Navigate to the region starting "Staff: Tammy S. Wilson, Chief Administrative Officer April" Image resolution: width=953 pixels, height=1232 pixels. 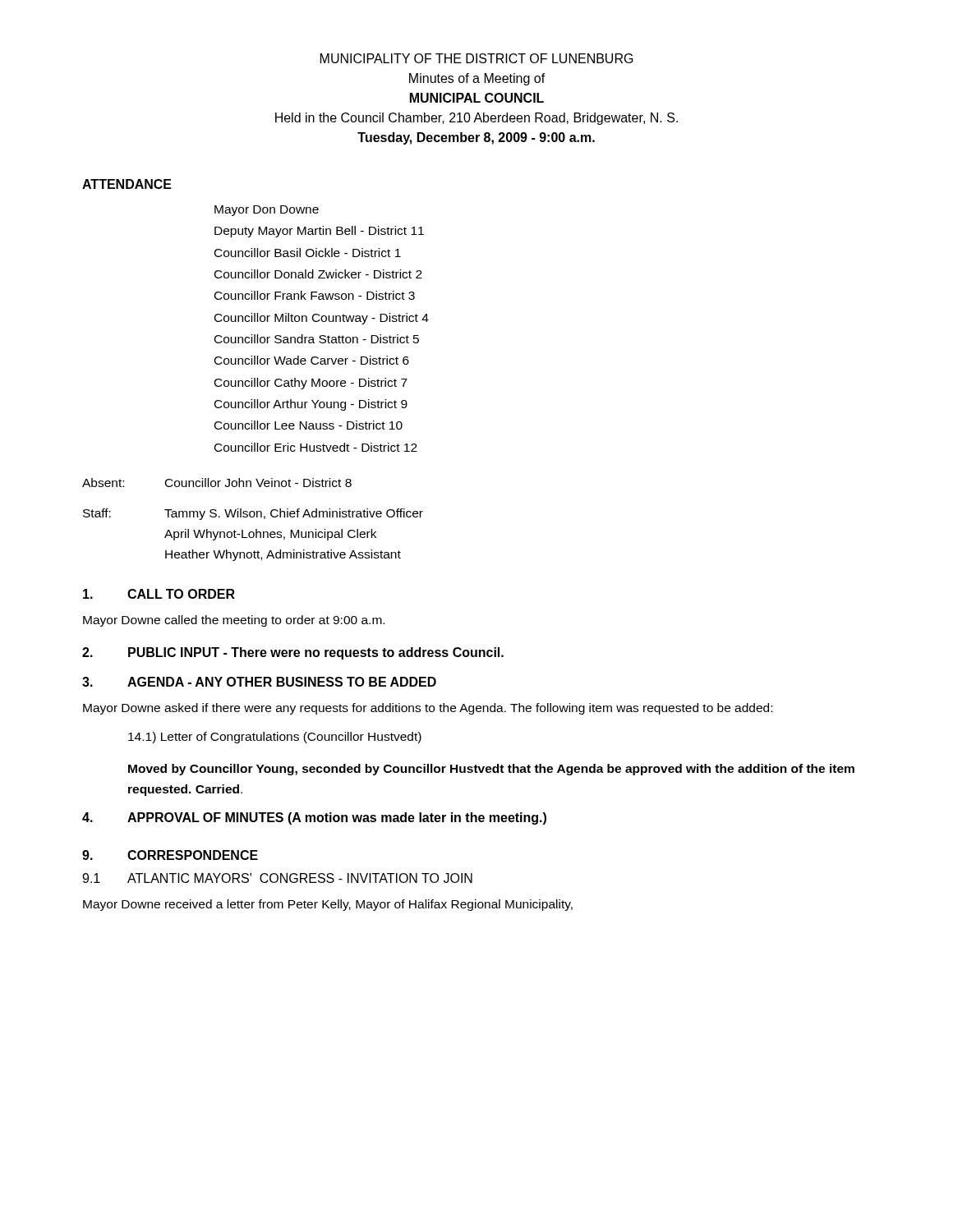click(x=253, y=514)
